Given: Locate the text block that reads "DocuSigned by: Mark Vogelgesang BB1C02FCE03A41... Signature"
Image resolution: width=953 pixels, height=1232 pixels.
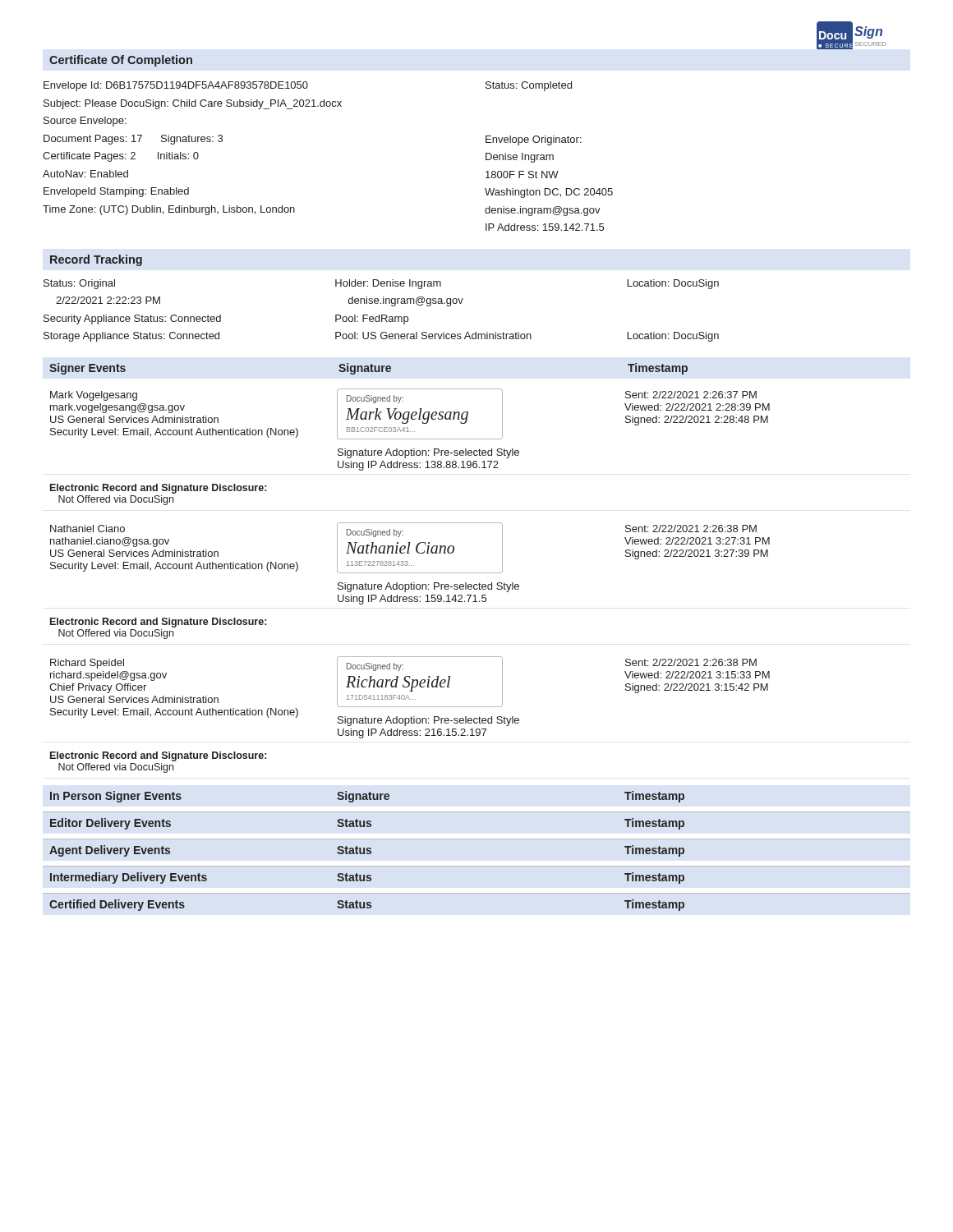Looking at the screenshot, I should [476, 429].
